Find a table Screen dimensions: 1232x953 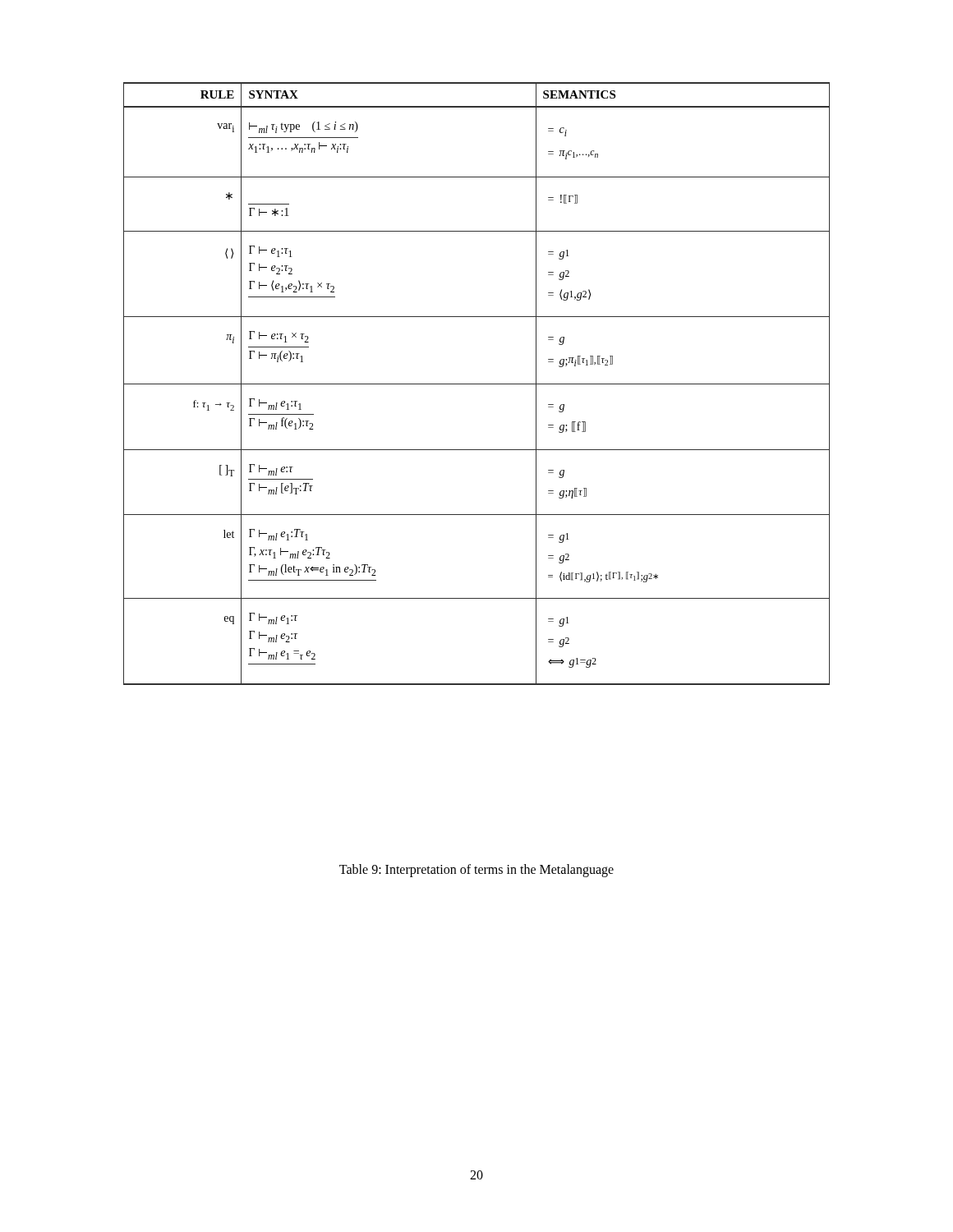coord(476,384)
